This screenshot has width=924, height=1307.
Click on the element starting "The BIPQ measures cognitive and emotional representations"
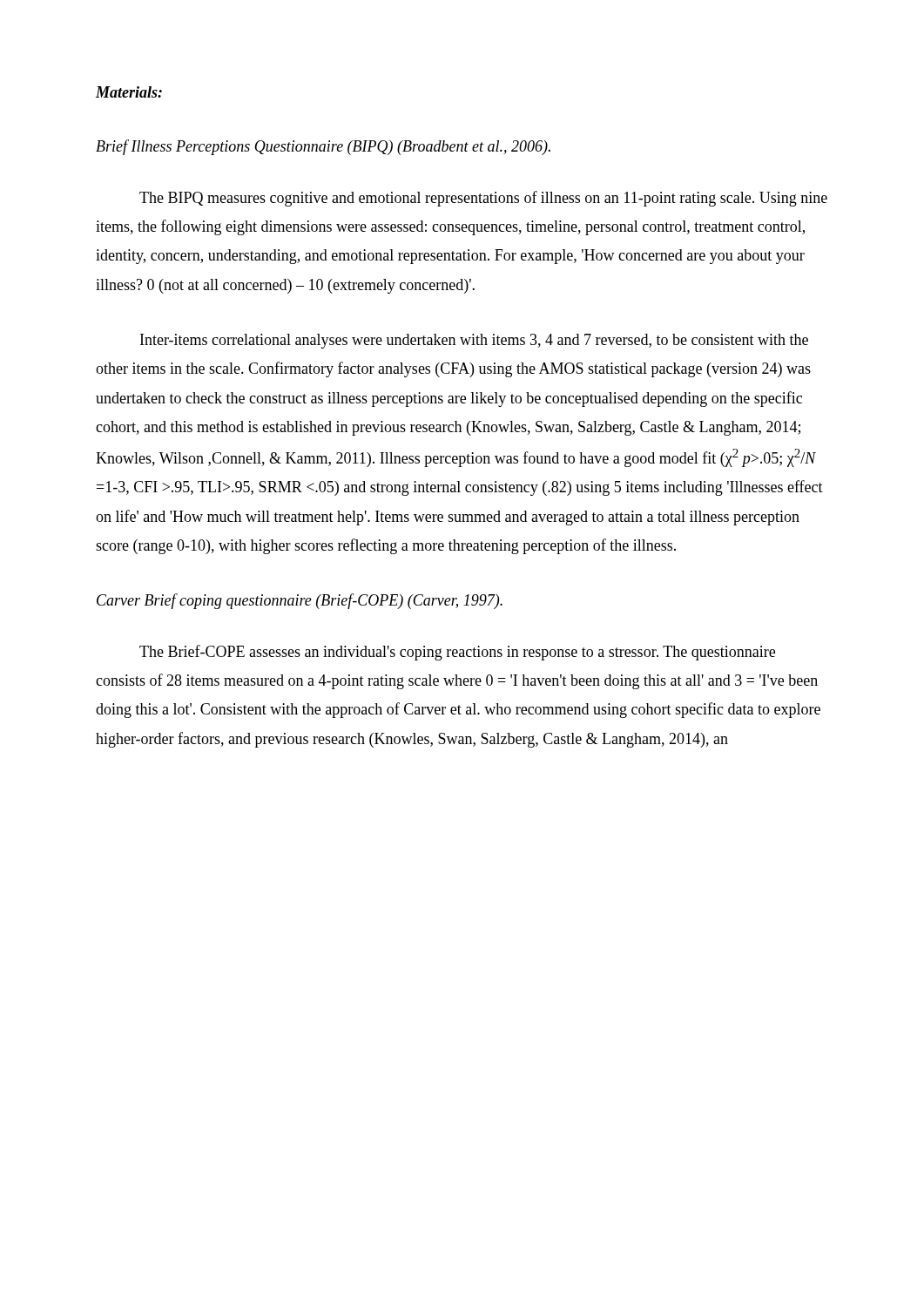click(x=462, y=242)
